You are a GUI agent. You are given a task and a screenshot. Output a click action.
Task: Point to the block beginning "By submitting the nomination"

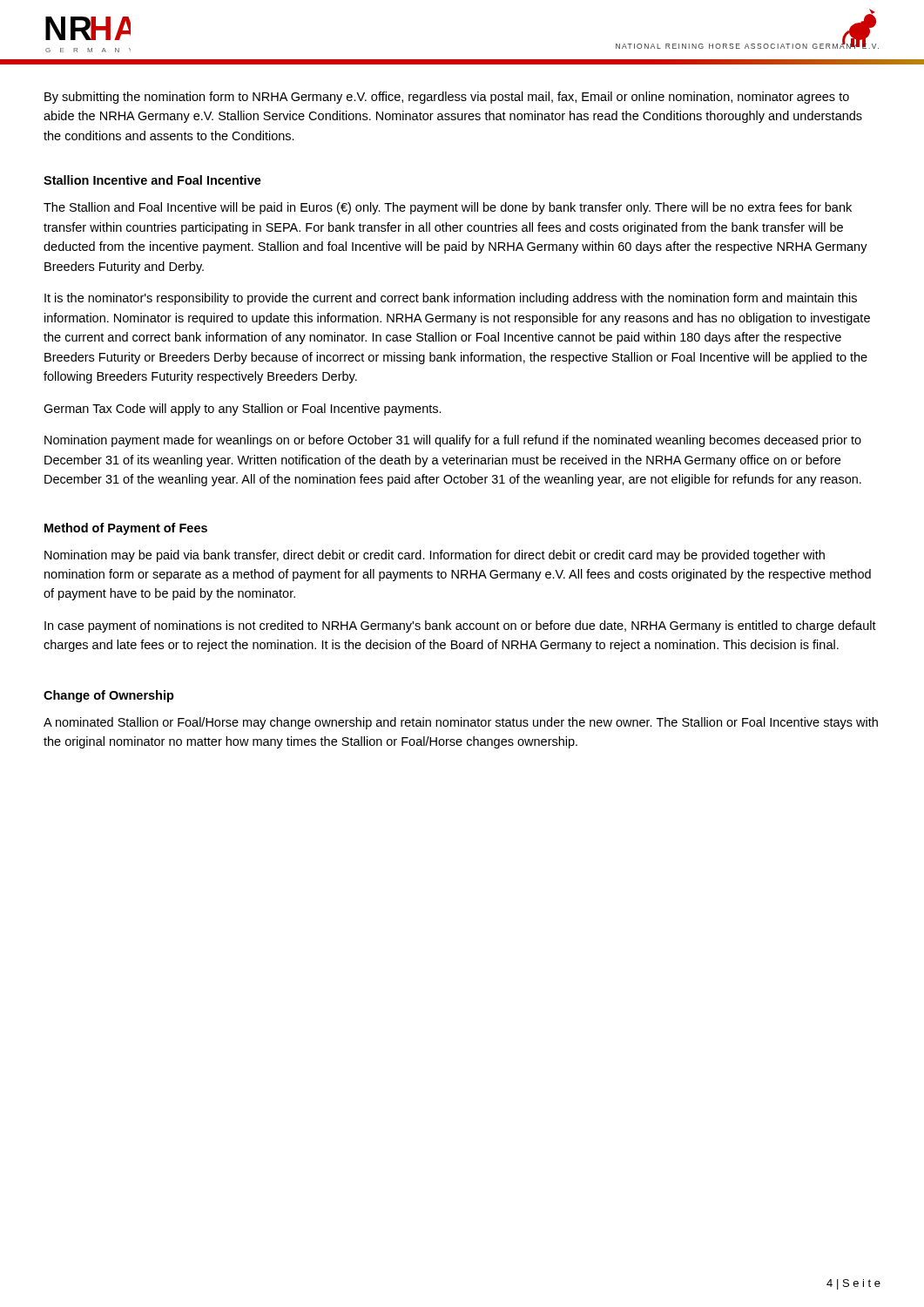coord(453,116)
